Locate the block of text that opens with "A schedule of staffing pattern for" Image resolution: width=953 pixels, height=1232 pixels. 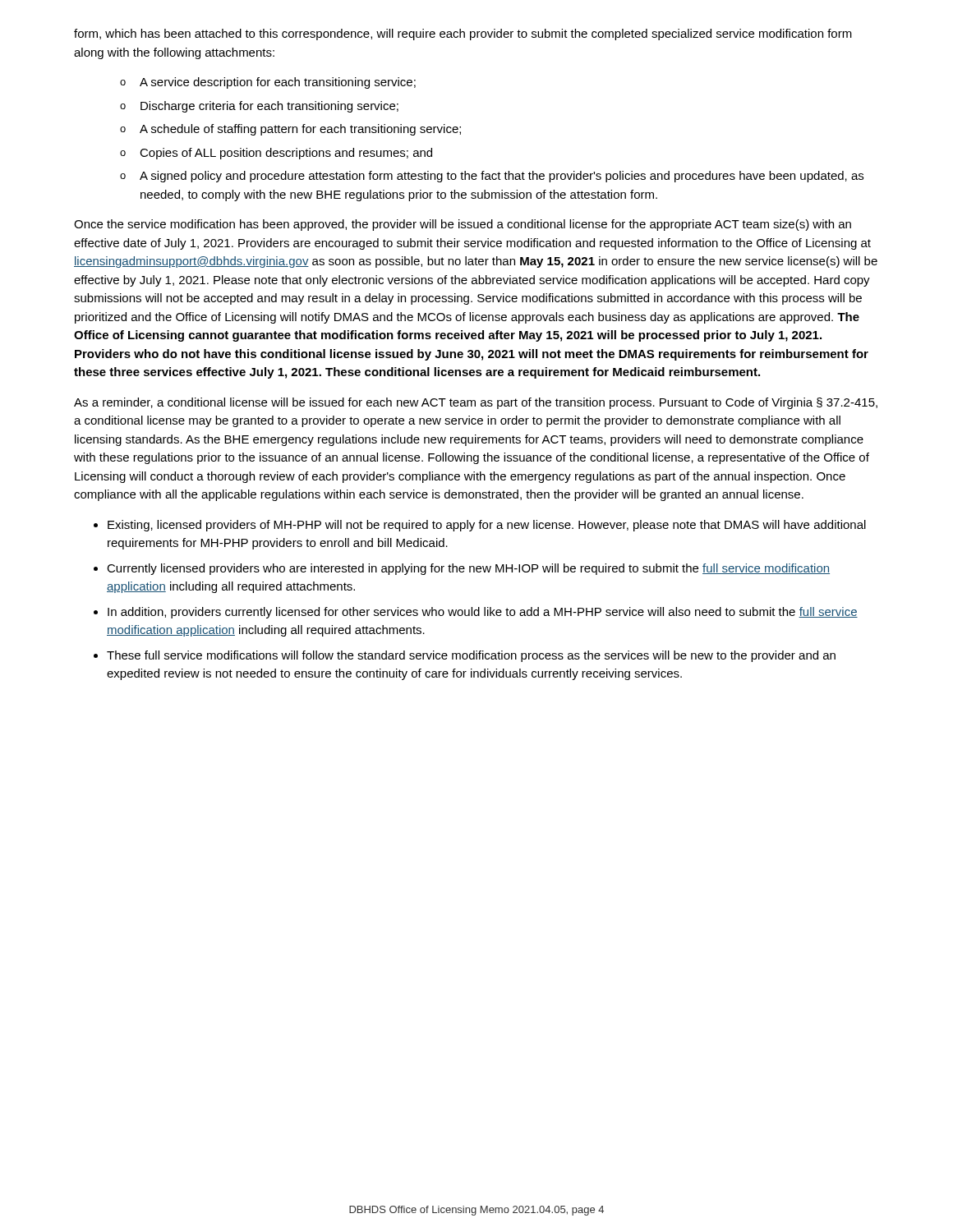(292, 130)
